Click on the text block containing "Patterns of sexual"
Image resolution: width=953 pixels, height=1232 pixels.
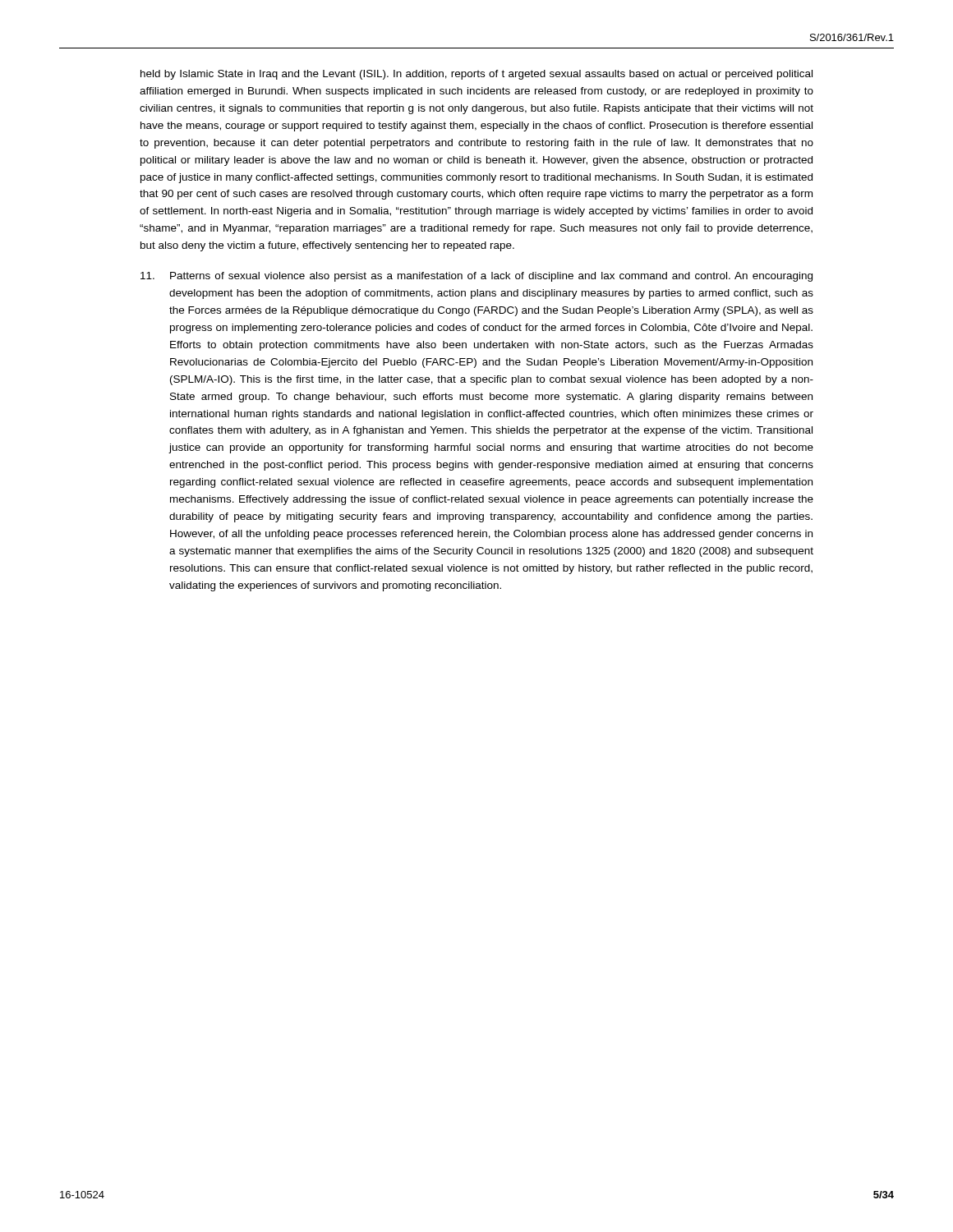tap(476, 431)
